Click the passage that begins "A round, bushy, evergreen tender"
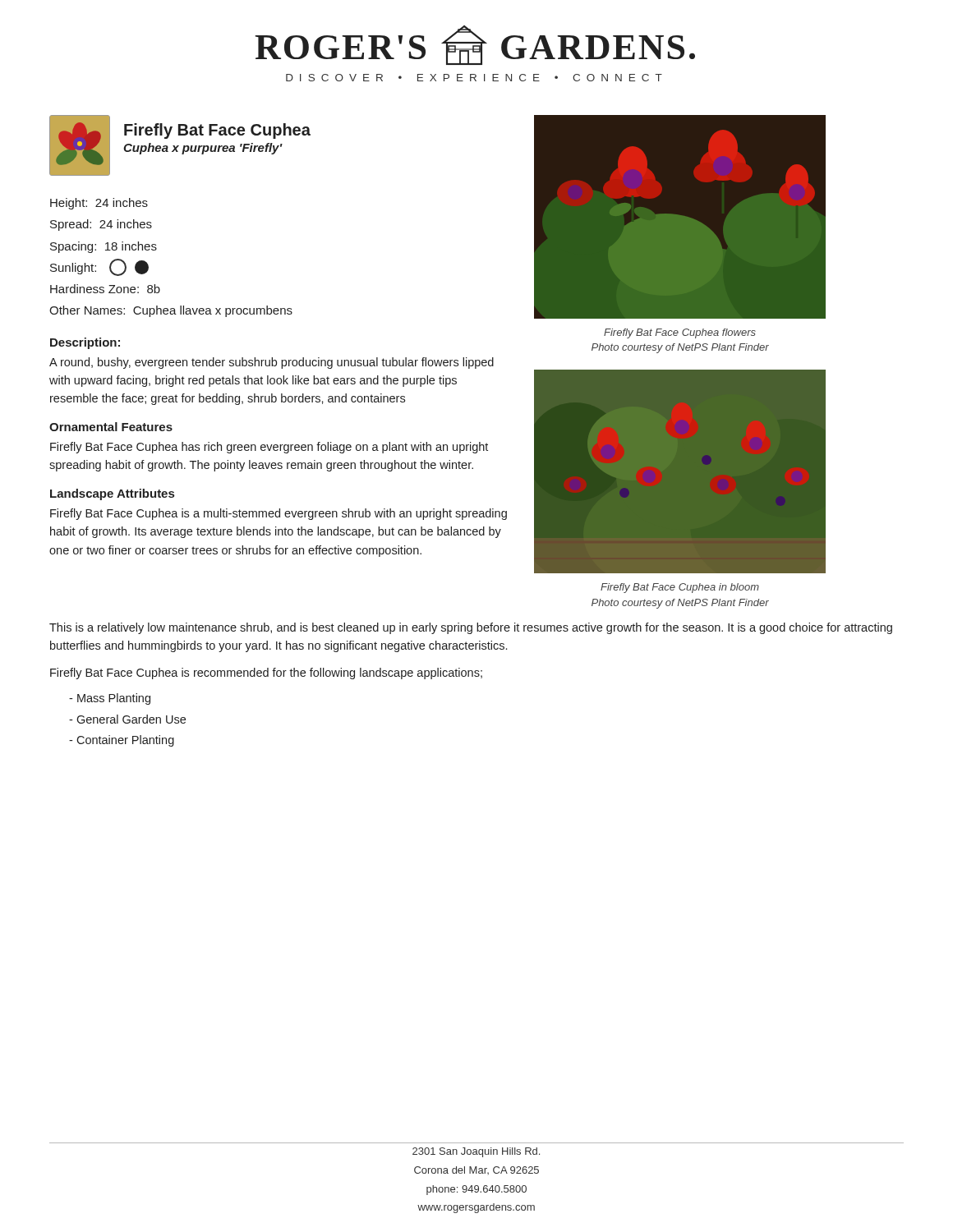The width and height of the screenshot is (953, 1232). click(x=272, y=380)
